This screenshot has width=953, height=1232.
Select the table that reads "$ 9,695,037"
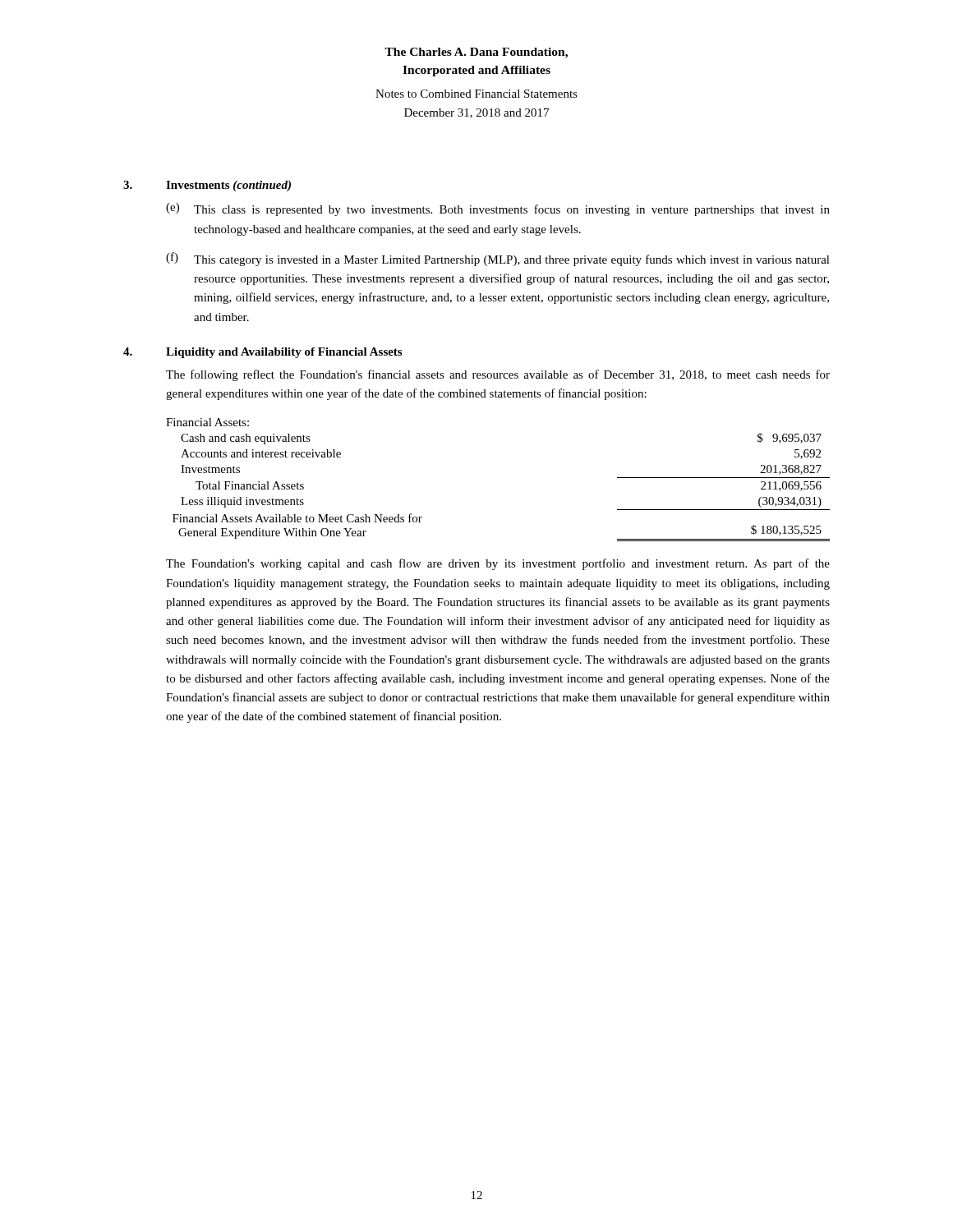(498, 478)
